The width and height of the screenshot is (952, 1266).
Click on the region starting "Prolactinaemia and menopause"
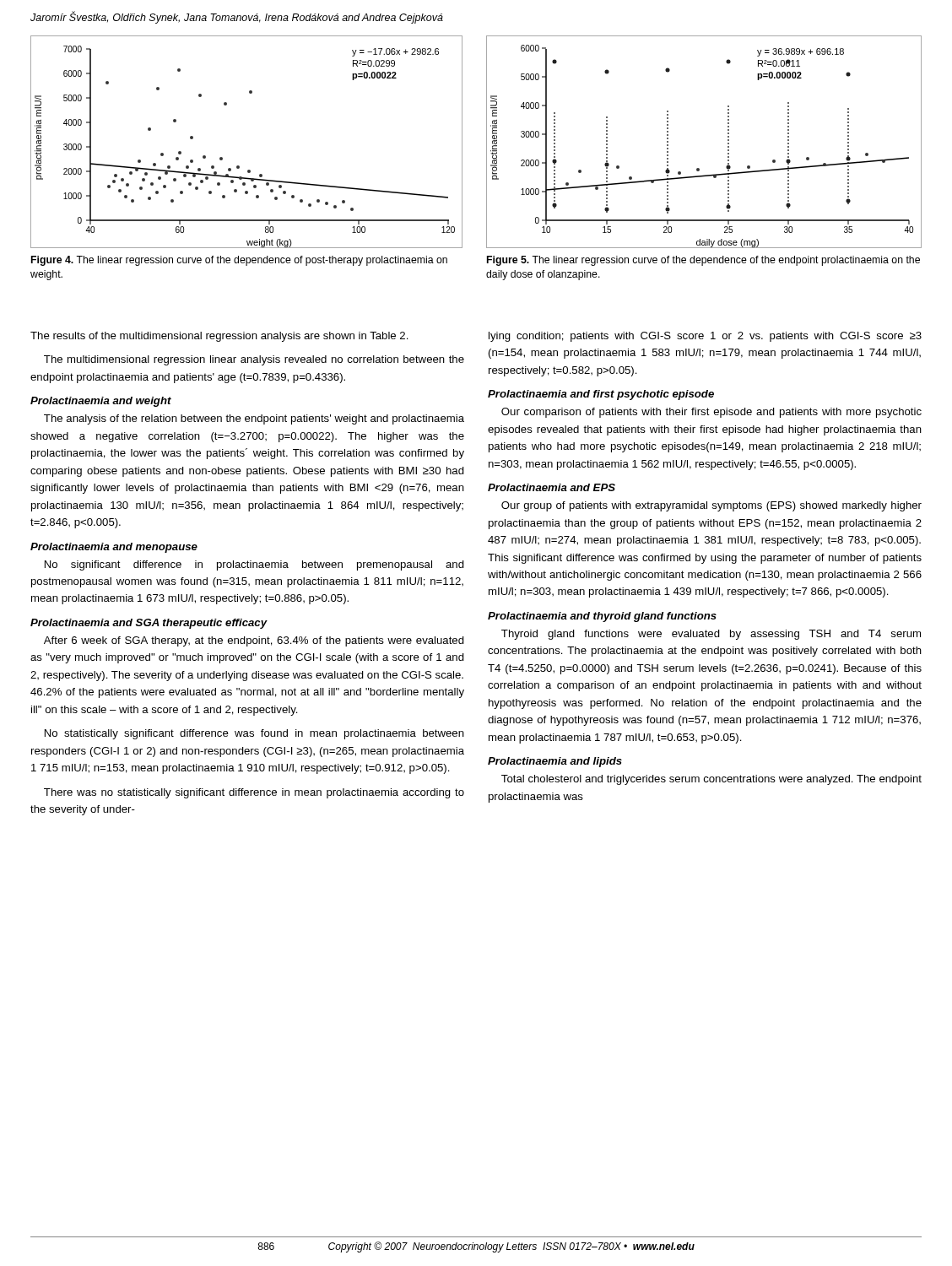coord(114,546)
